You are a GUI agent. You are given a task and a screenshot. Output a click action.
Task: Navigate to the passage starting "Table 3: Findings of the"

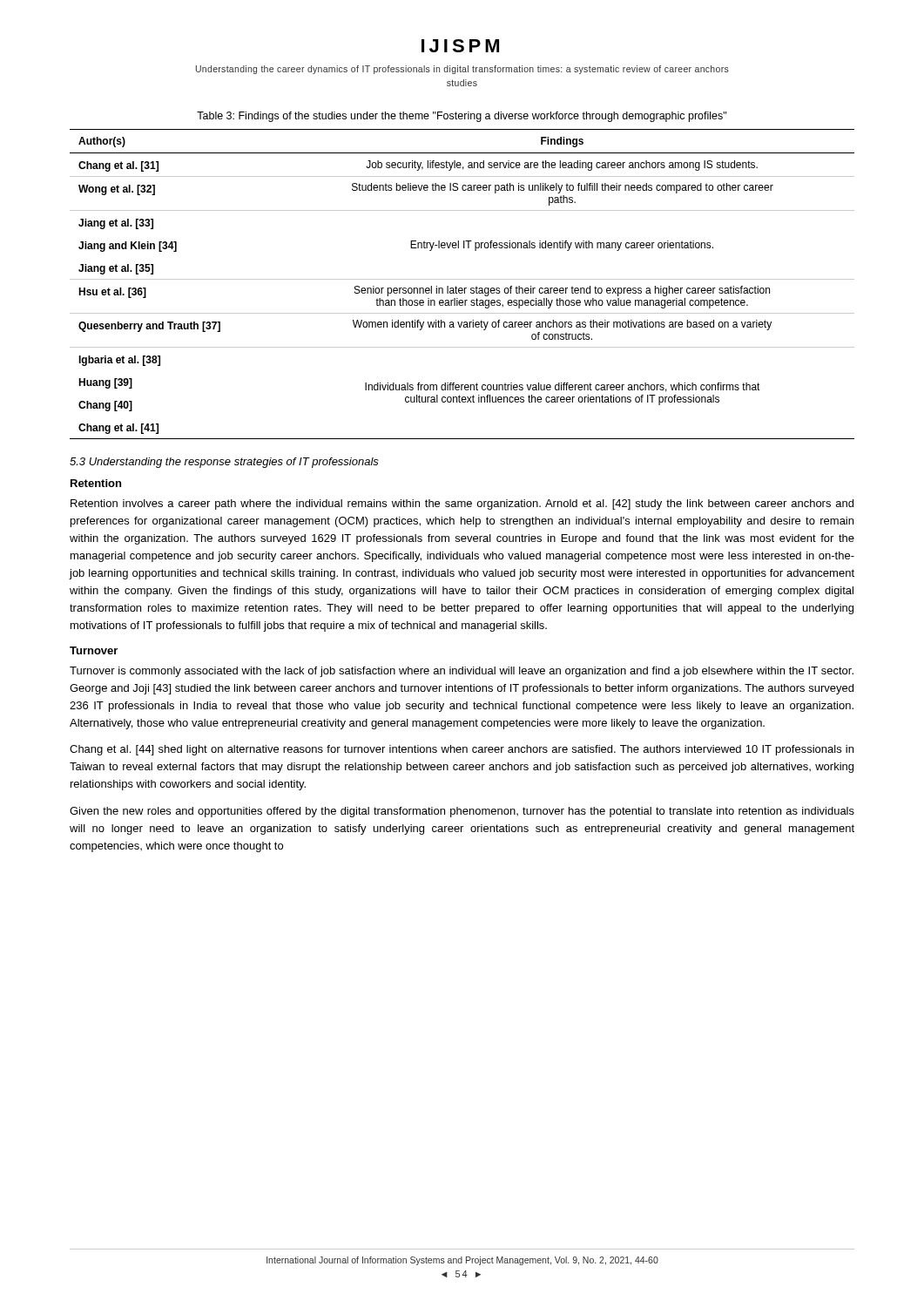click(x=462, y=115)
